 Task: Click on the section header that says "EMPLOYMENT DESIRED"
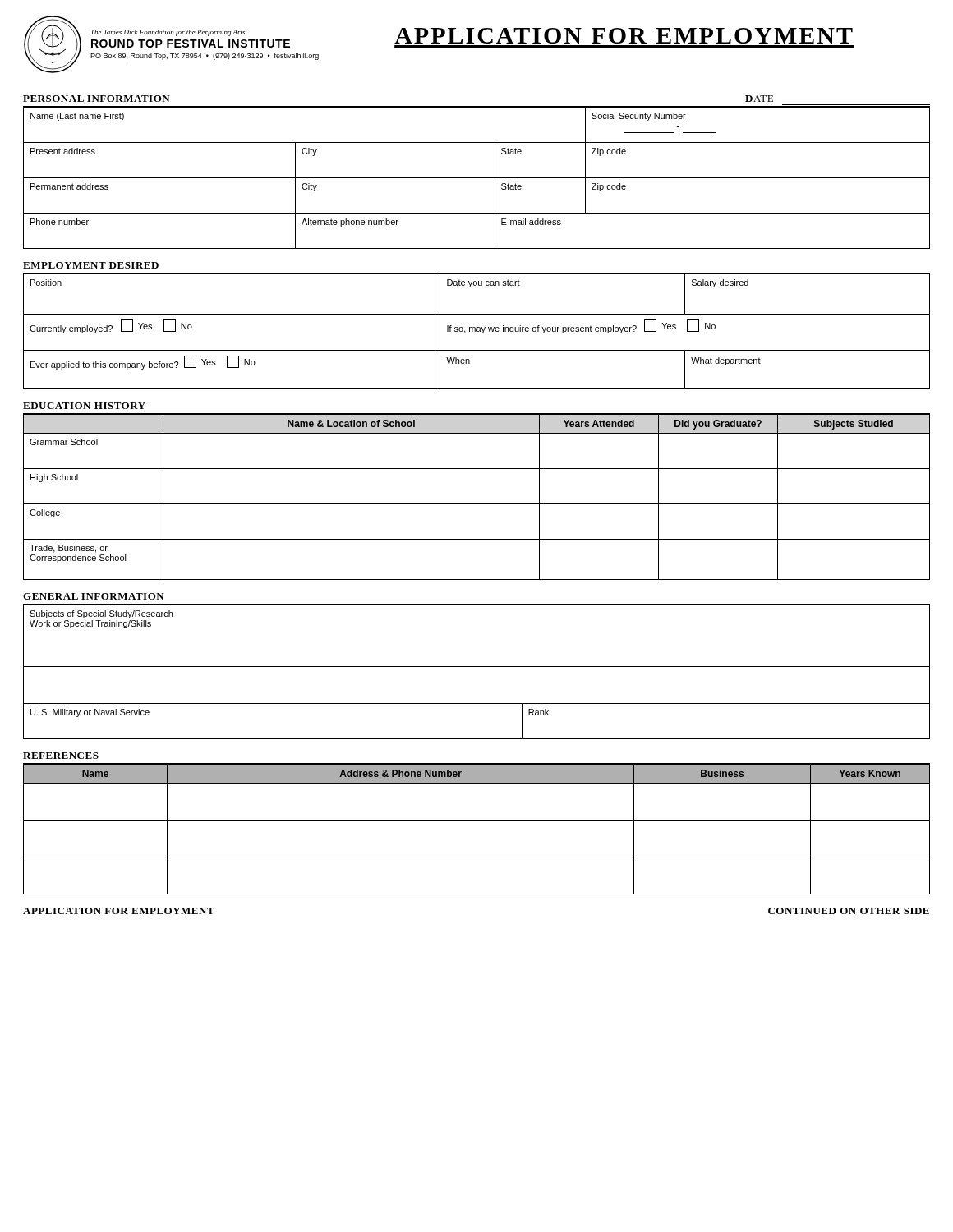point(476,266)
